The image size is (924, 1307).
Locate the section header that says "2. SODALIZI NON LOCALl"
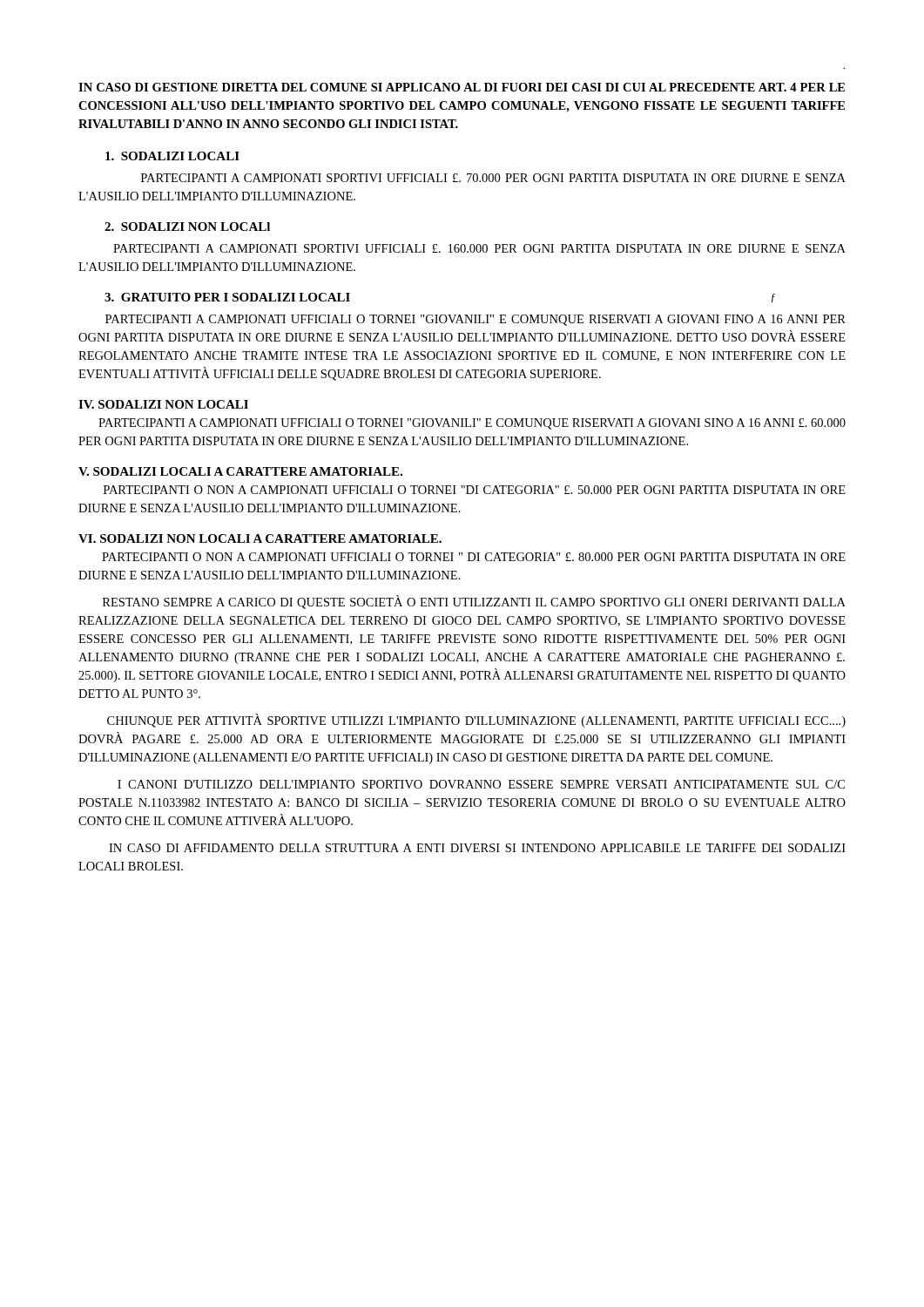coord(187,227)
